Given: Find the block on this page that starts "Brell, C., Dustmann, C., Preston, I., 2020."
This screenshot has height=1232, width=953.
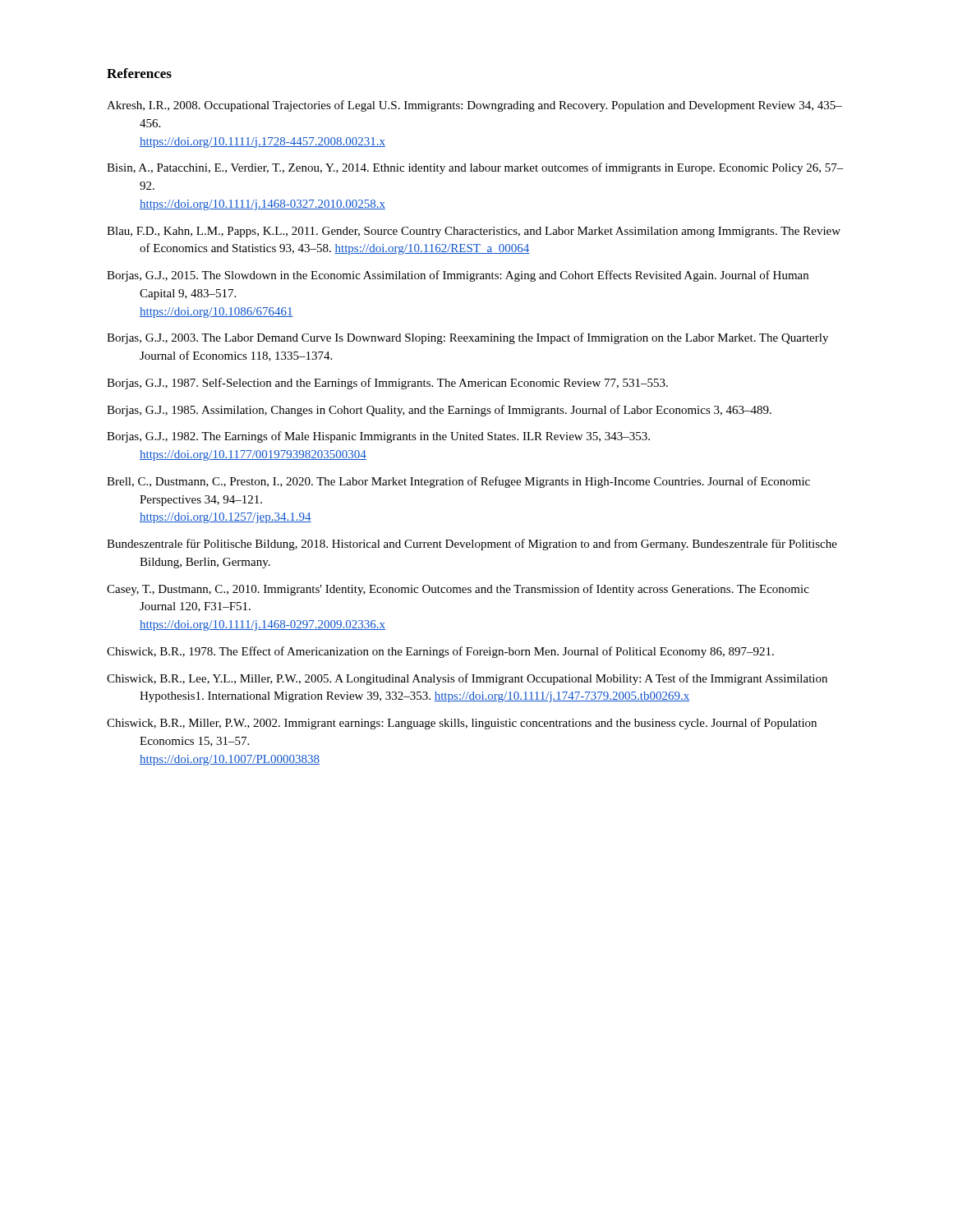Looking at the screenshot, I should coord(458,482).
